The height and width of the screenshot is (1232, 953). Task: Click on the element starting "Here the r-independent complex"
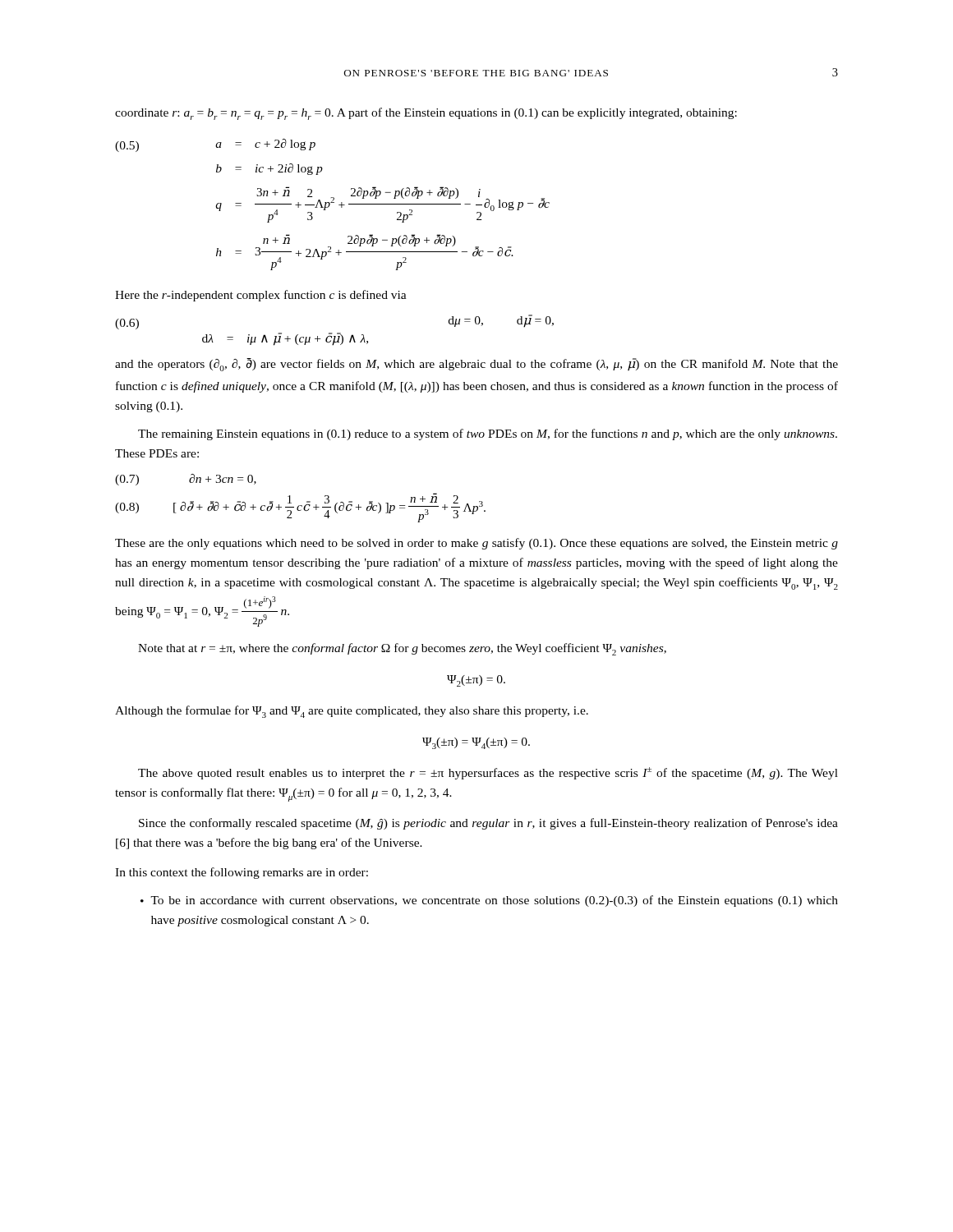pos(261,296)
